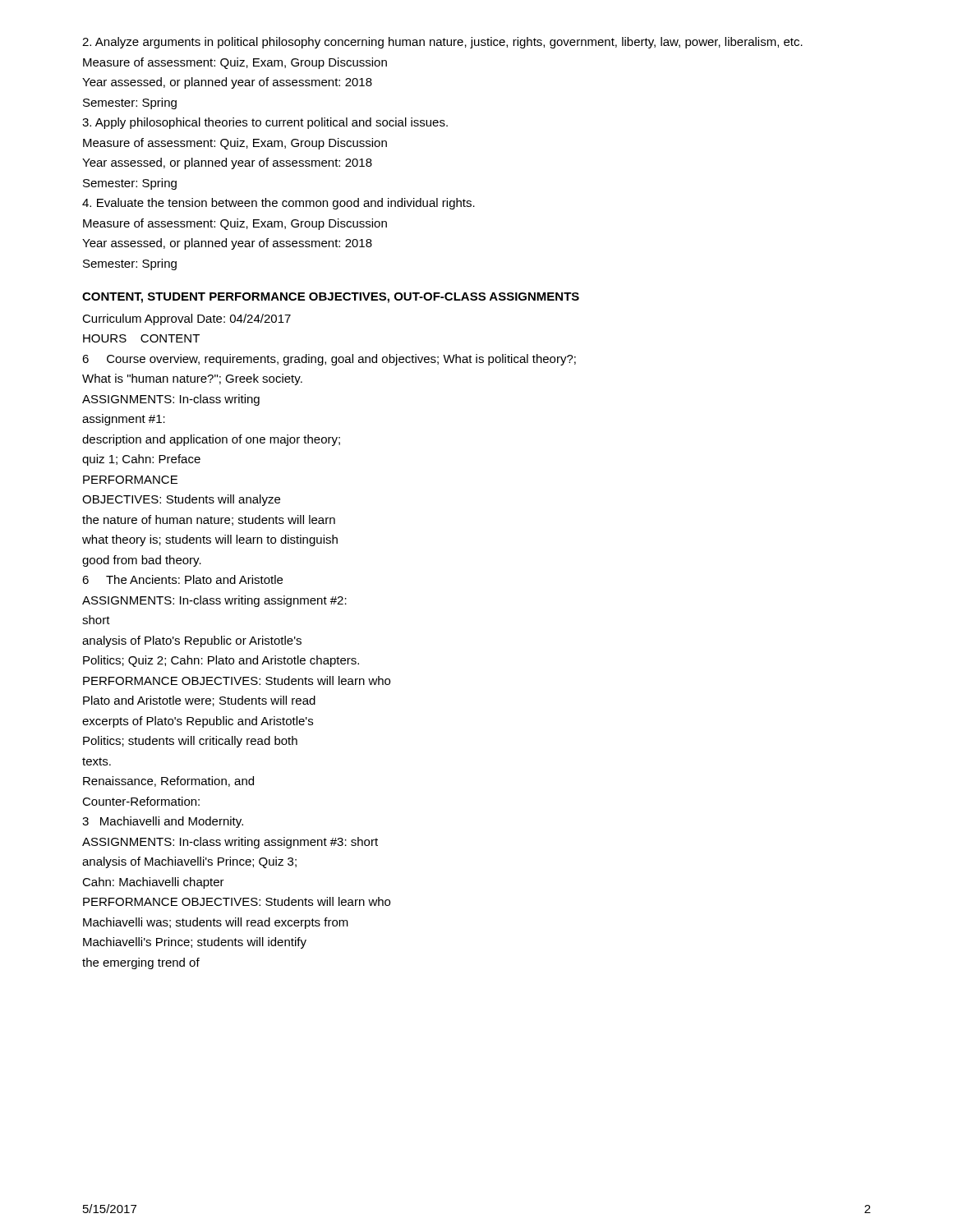Click on the text starting "the emerging trend of"

[x=141, y=962]
